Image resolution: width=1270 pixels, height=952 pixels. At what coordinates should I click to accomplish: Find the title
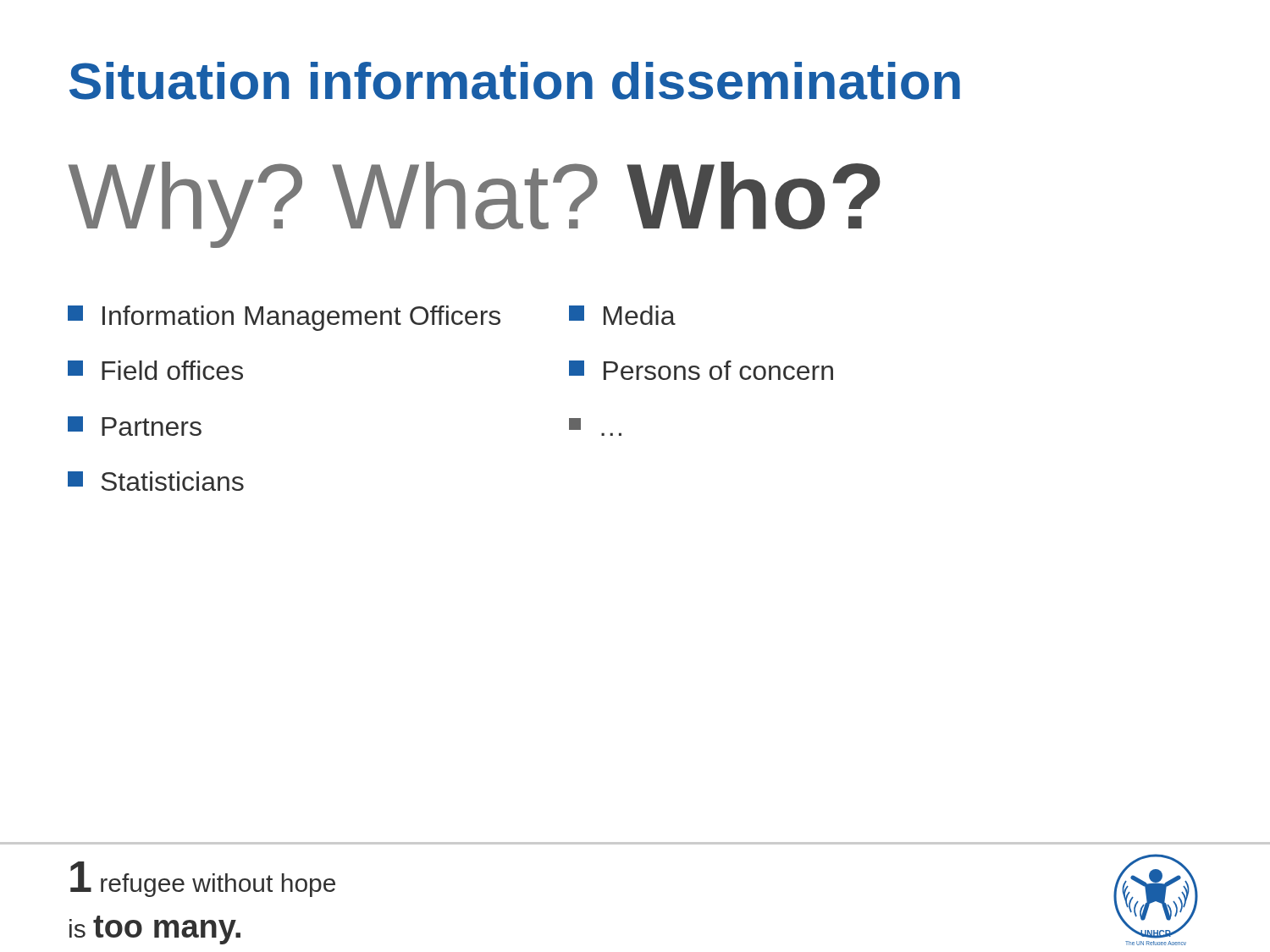(x=635, y=81)
